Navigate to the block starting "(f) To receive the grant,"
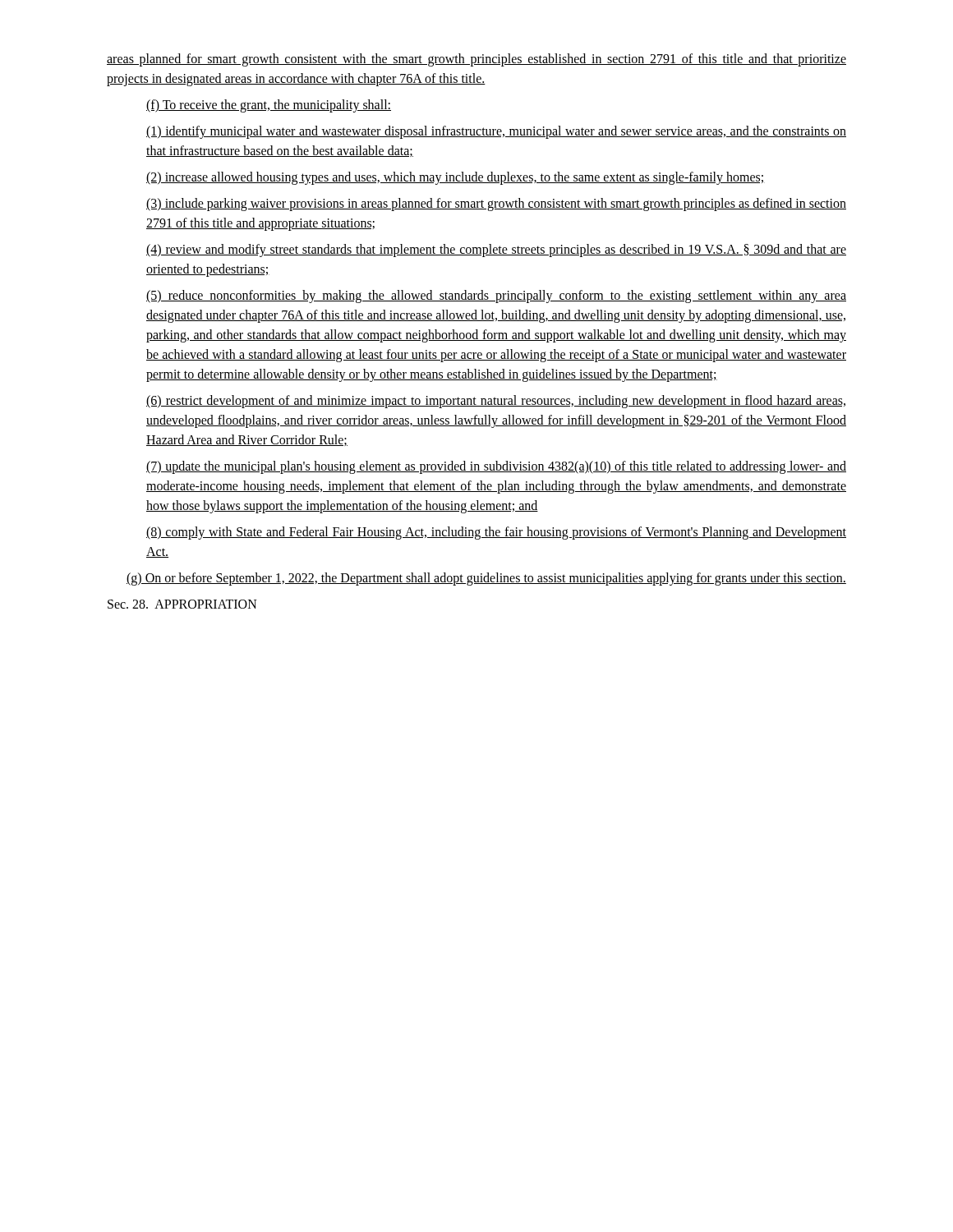The width and height of the screenshot is (953, 1232). coord(269,105)
